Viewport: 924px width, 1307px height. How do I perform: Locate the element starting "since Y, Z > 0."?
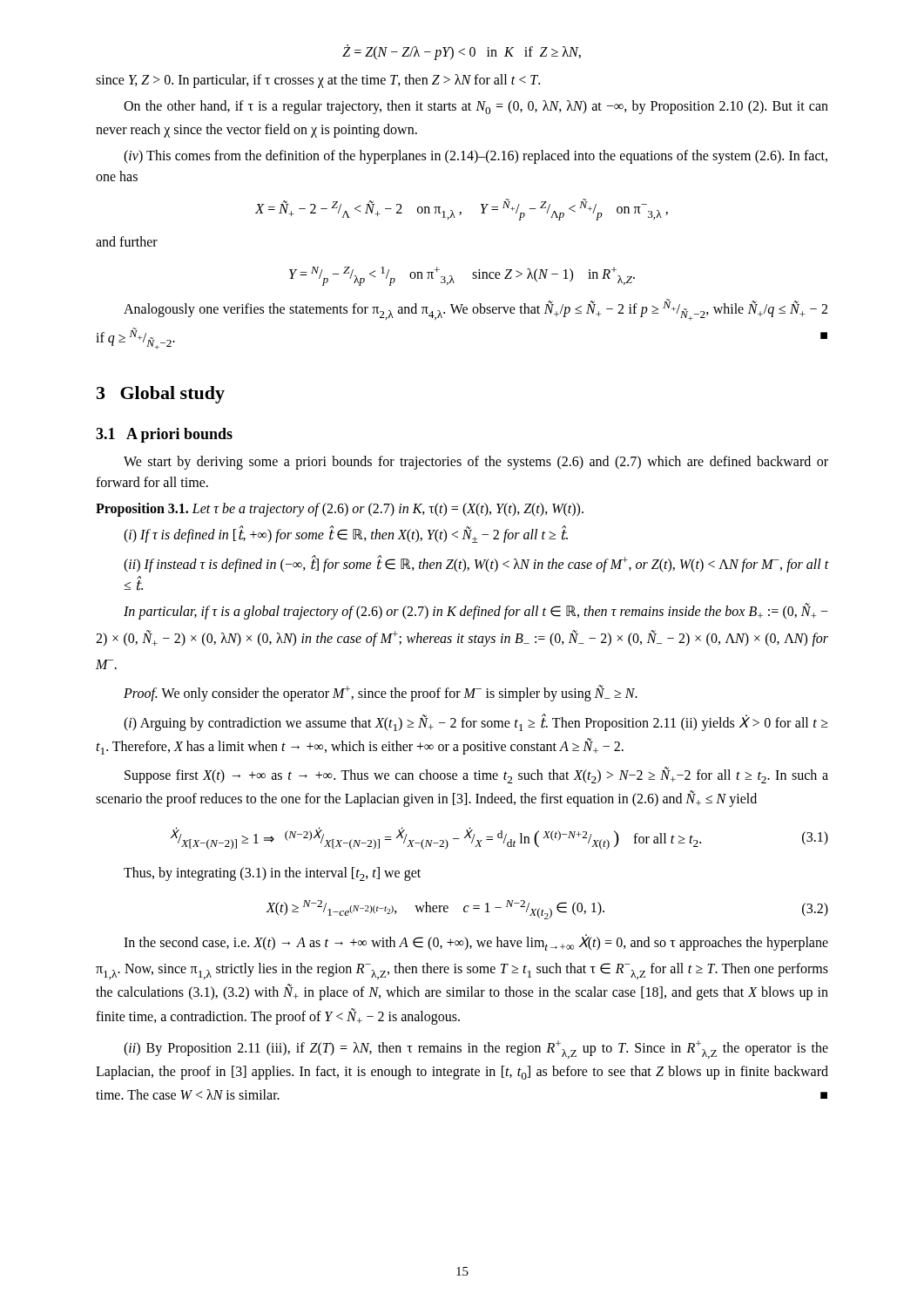462,80
